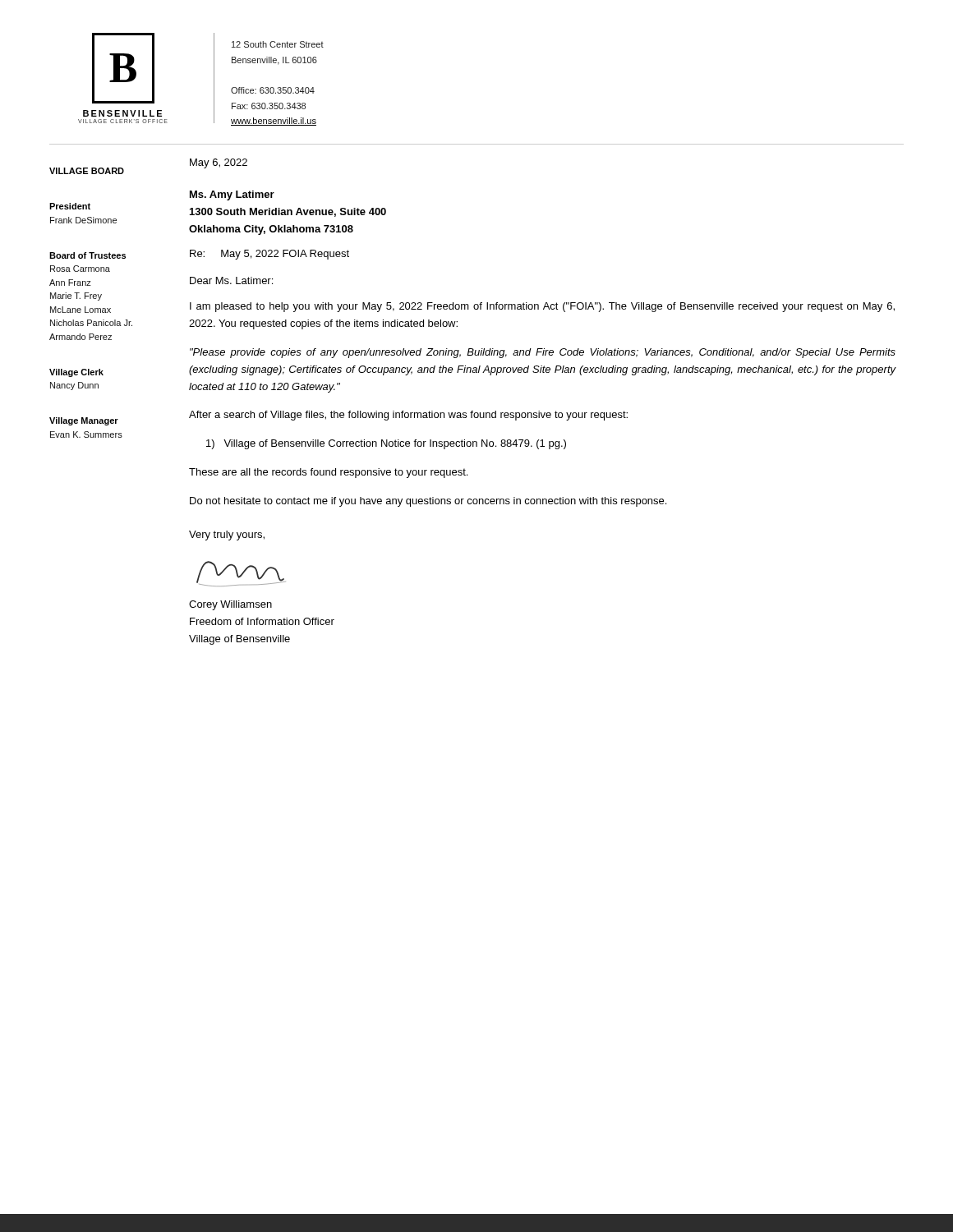Find the element starting "After a search of Village"

click(x=409, y=415)
